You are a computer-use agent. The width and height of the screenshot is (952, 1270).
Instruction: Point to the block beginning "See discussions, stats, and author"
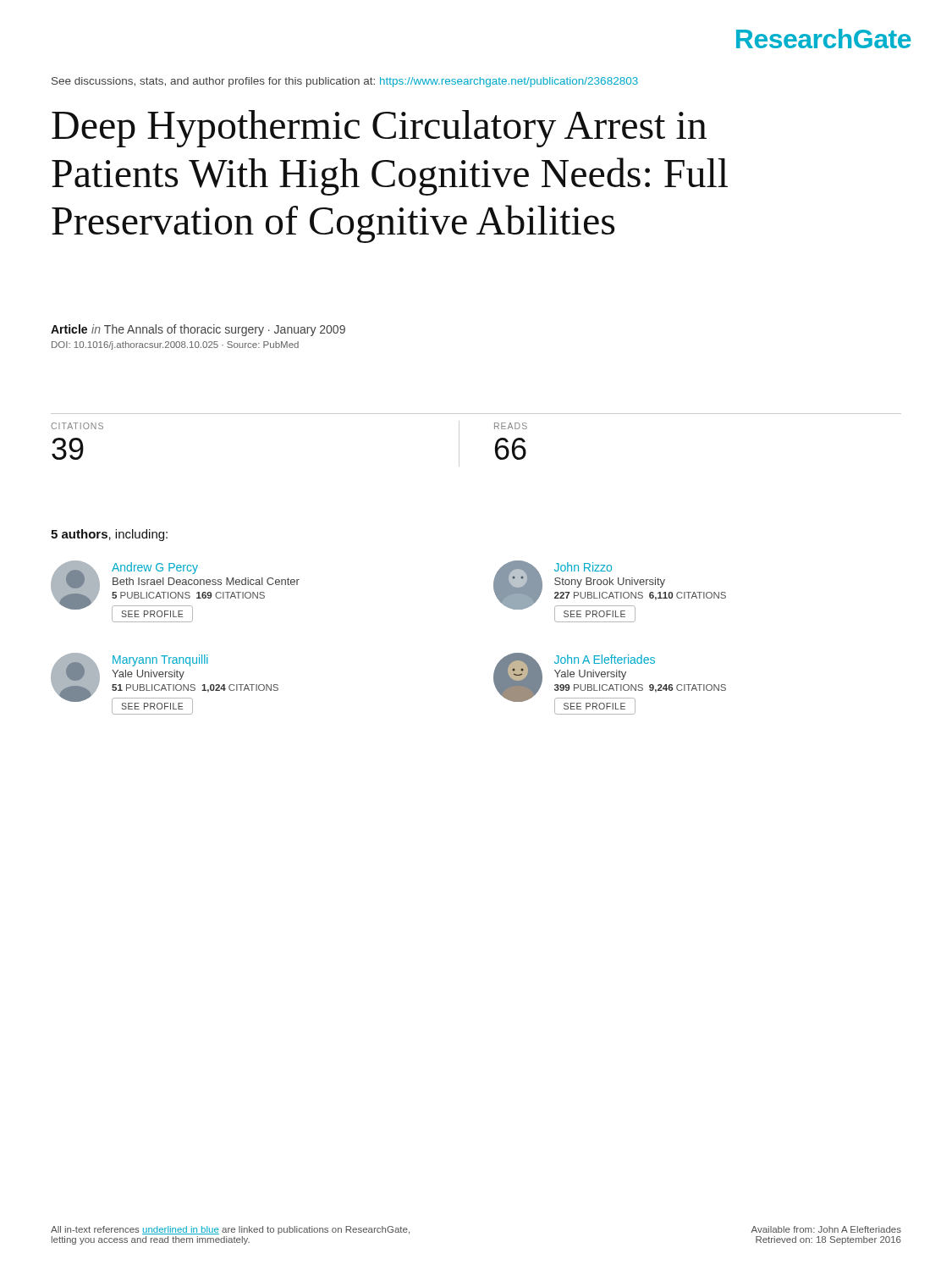click(344, 81)
